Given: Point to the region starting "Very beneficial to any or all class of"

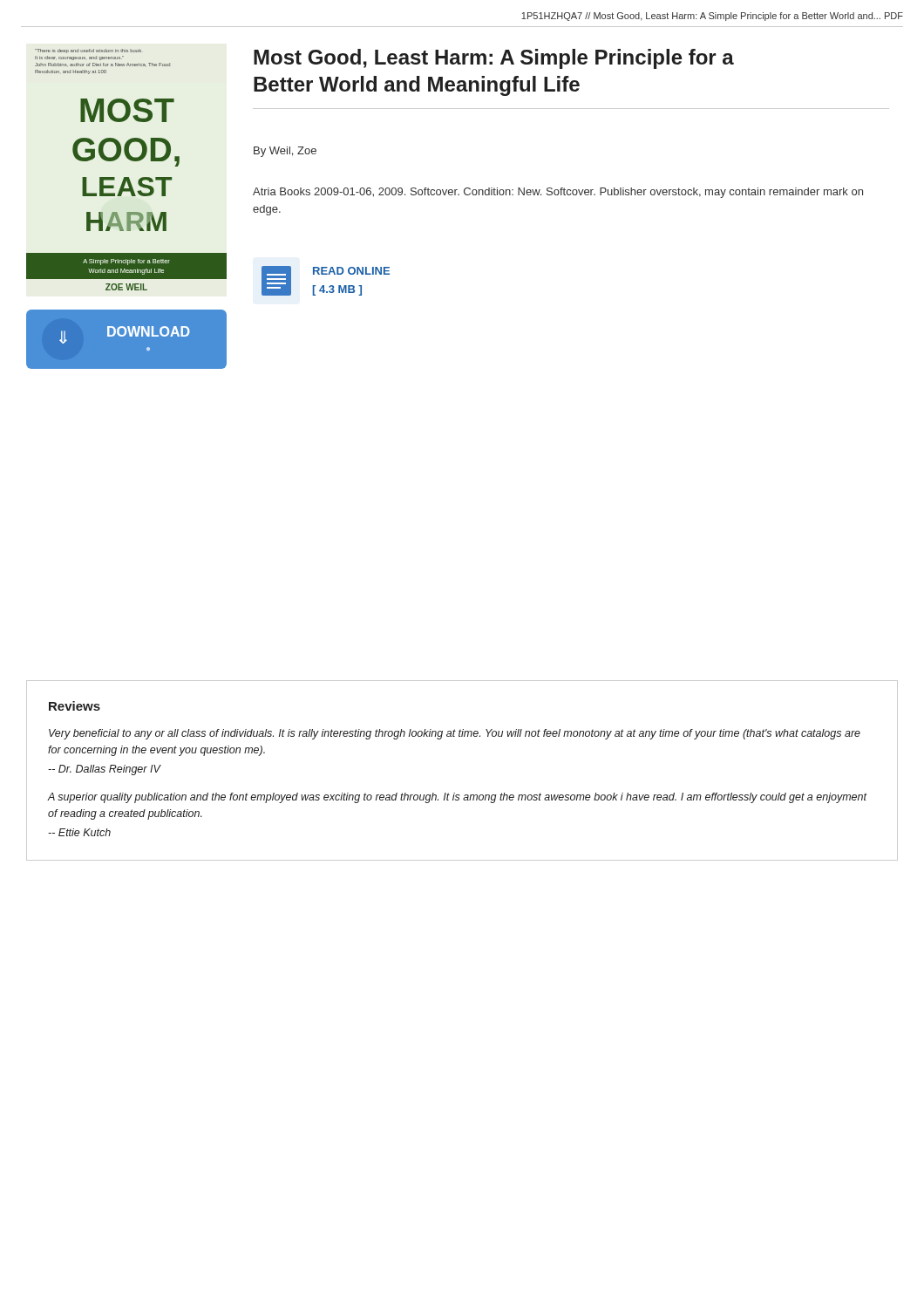Looking at the screenshot, I should pyautogui.click(x=454, y=742).
